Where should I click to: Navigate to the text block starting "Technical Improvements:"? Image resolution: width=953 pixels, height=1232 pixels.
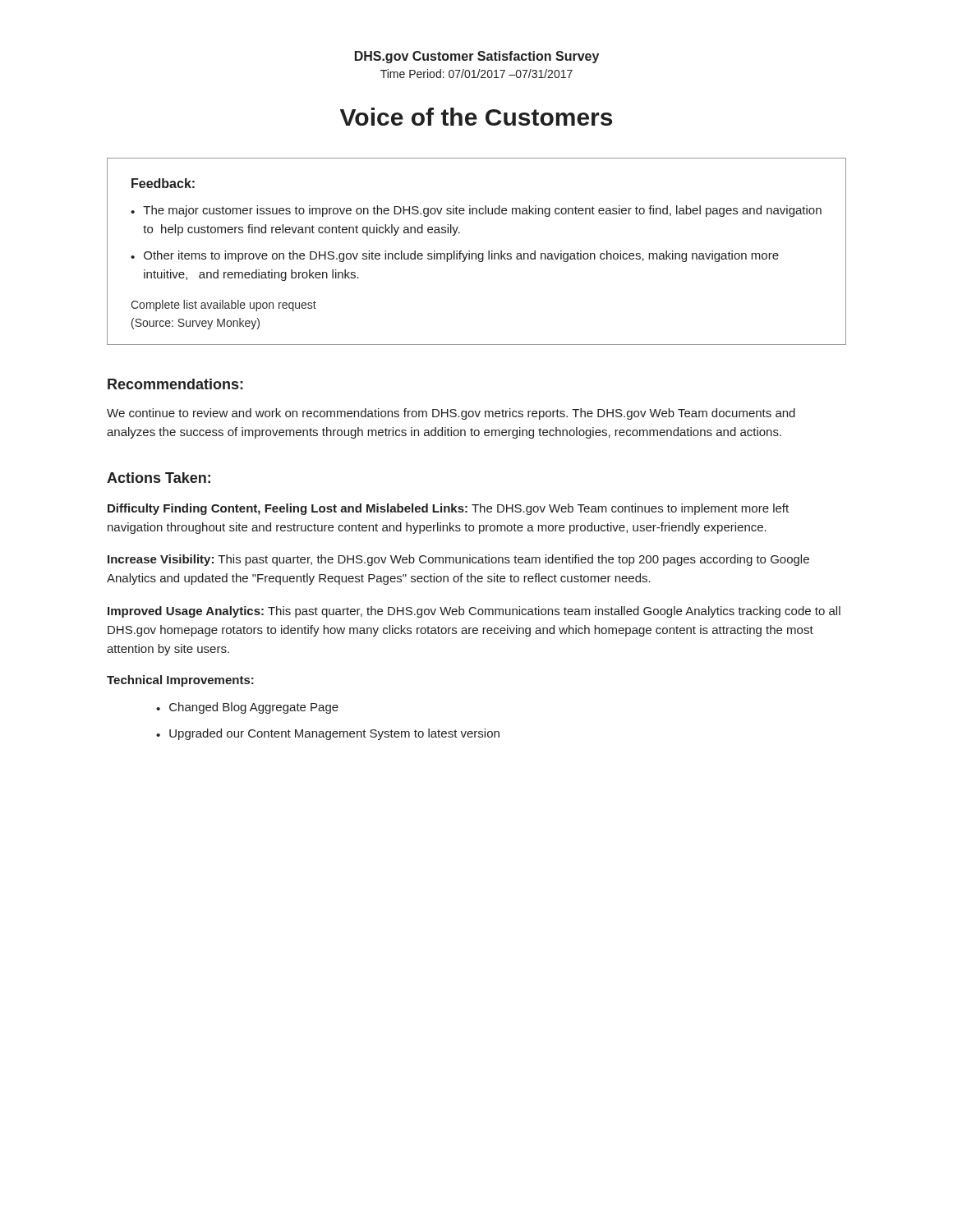coord(181,680)
